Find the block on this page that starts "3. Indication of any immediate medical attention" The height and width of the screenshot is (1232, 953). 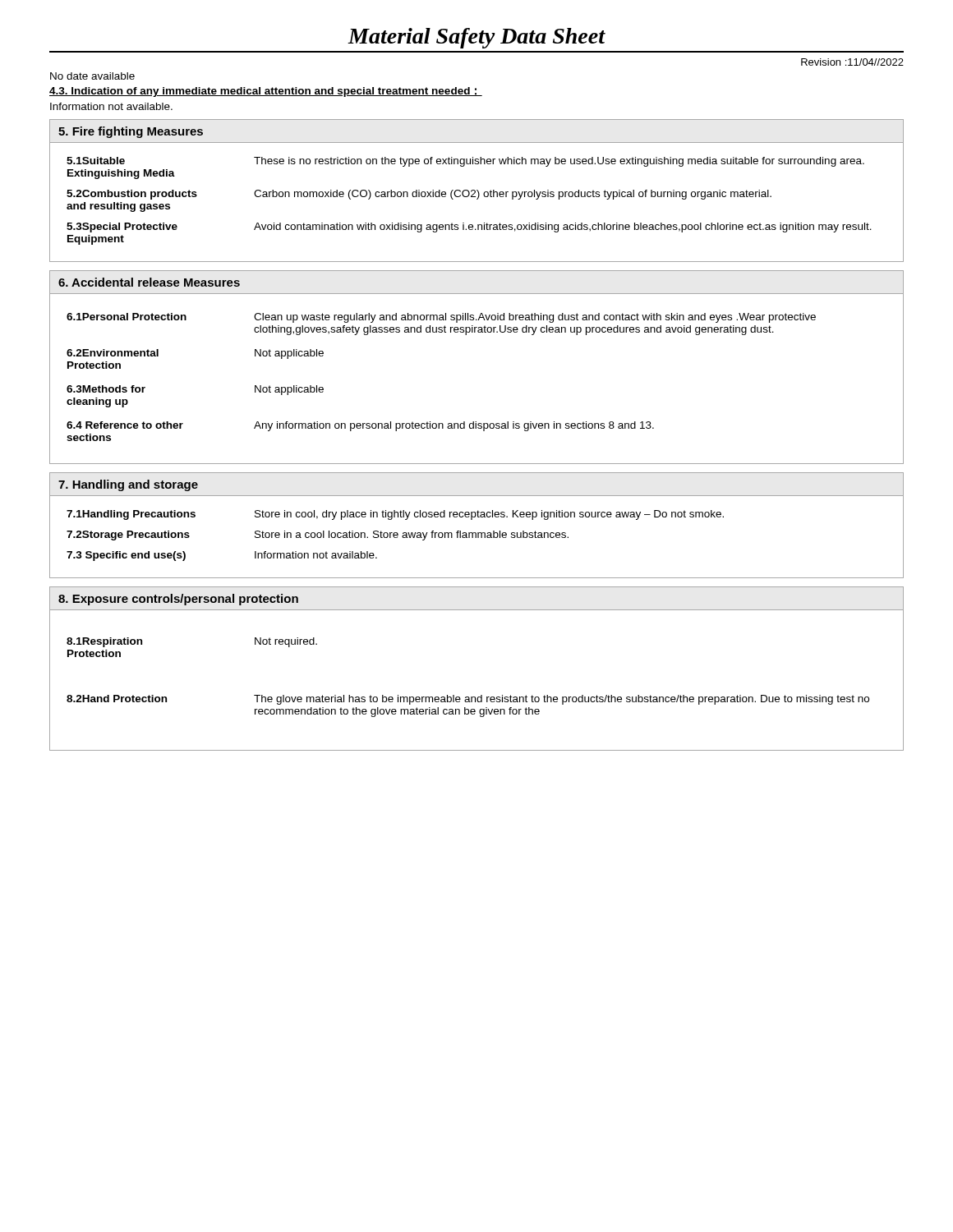266,91
